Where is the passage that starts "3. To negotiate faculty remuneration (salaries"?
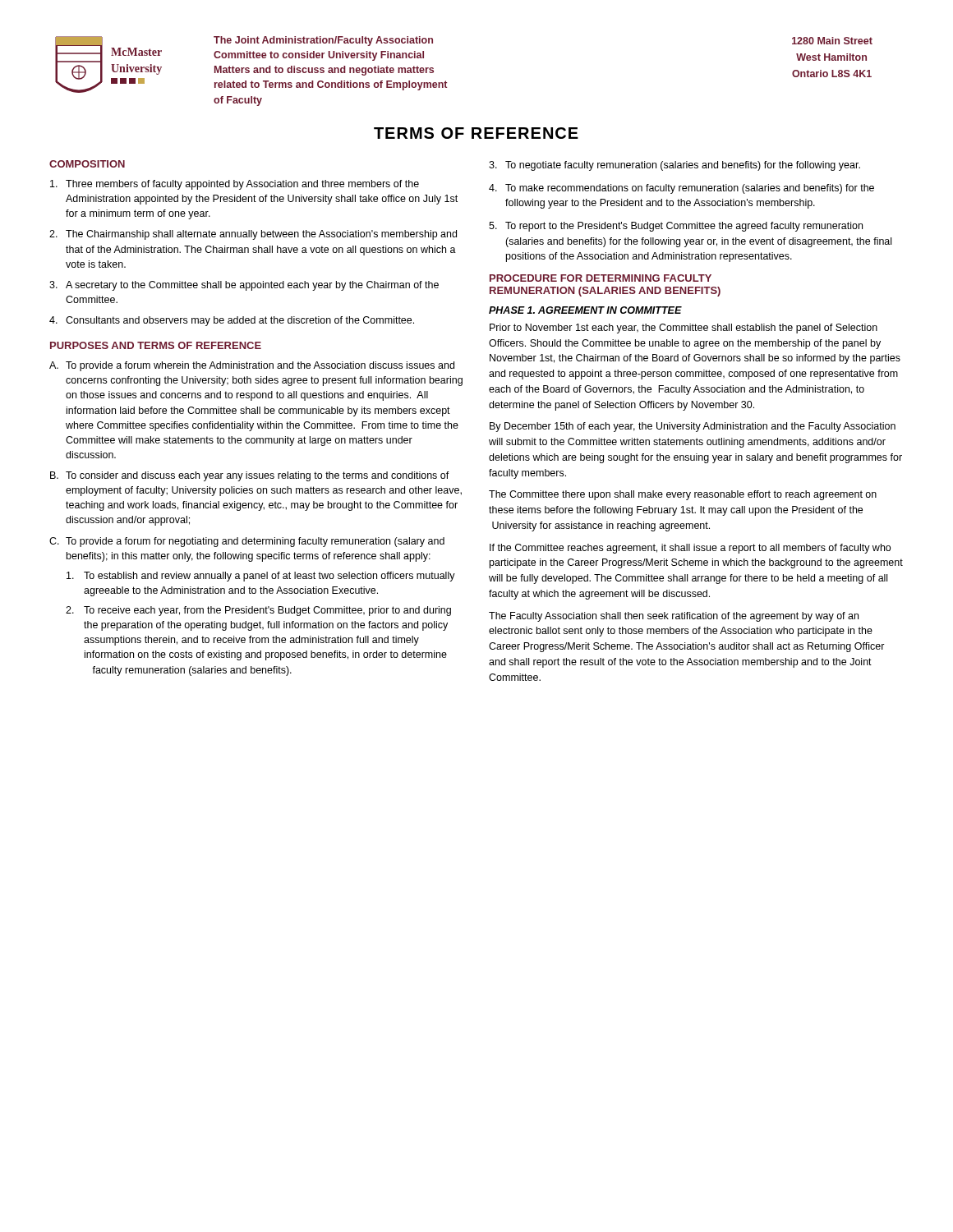Screen dimensions: 1232x953 (696, 165)
